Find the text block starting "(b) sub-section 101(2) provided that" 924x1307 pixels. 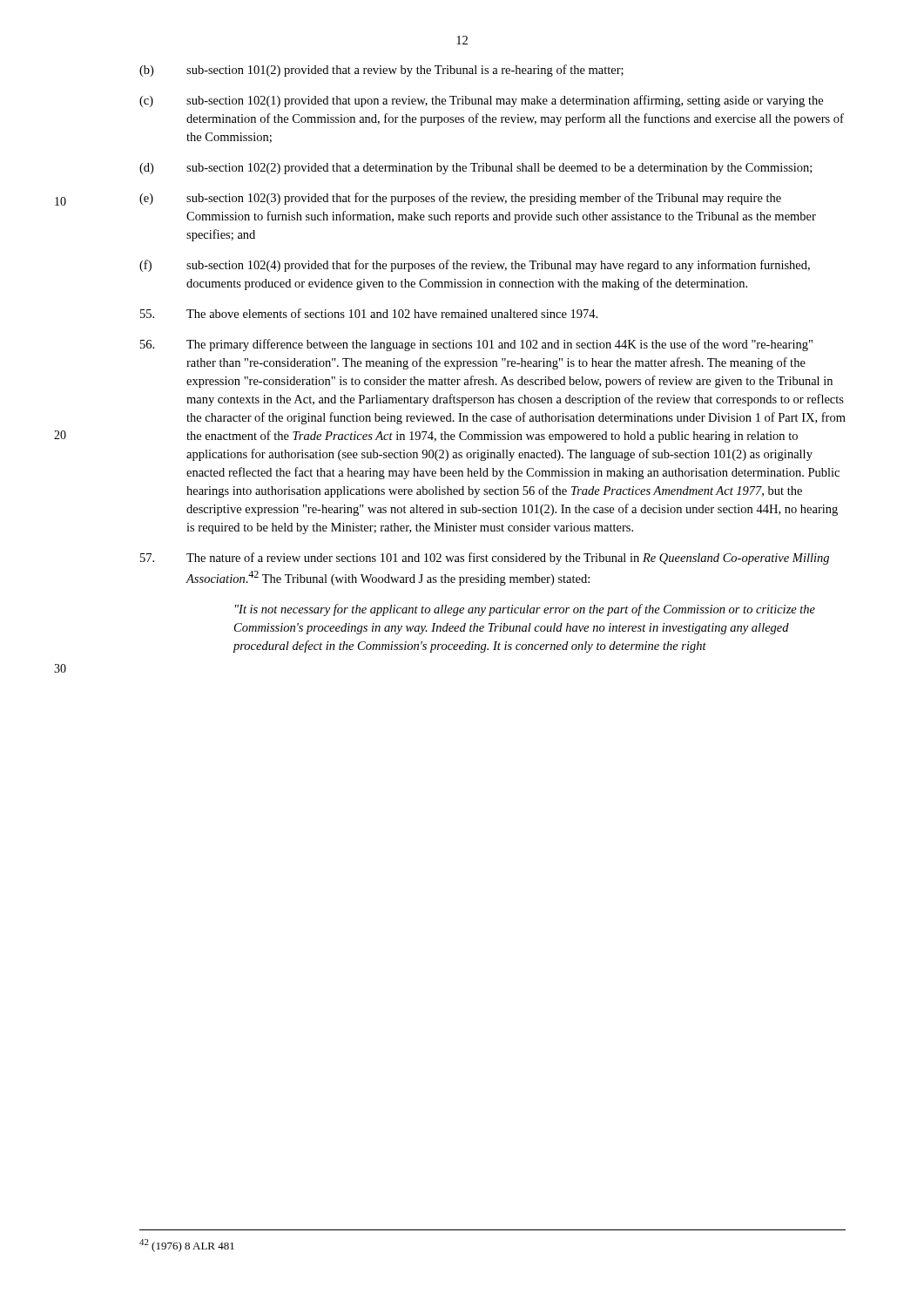point(492,70)
